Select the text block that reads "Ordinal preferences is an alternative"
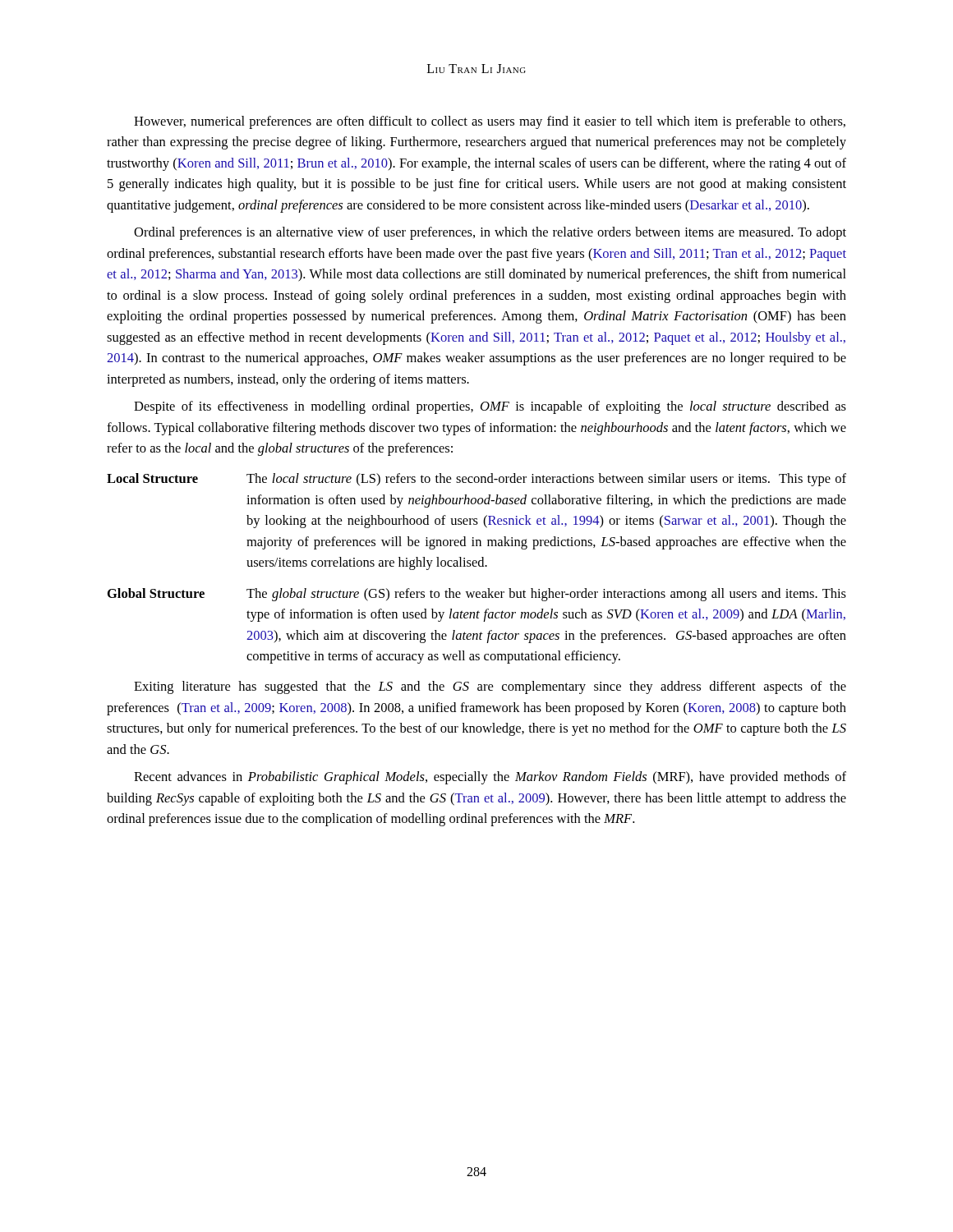953x1232 pixels. click(476, 306)
